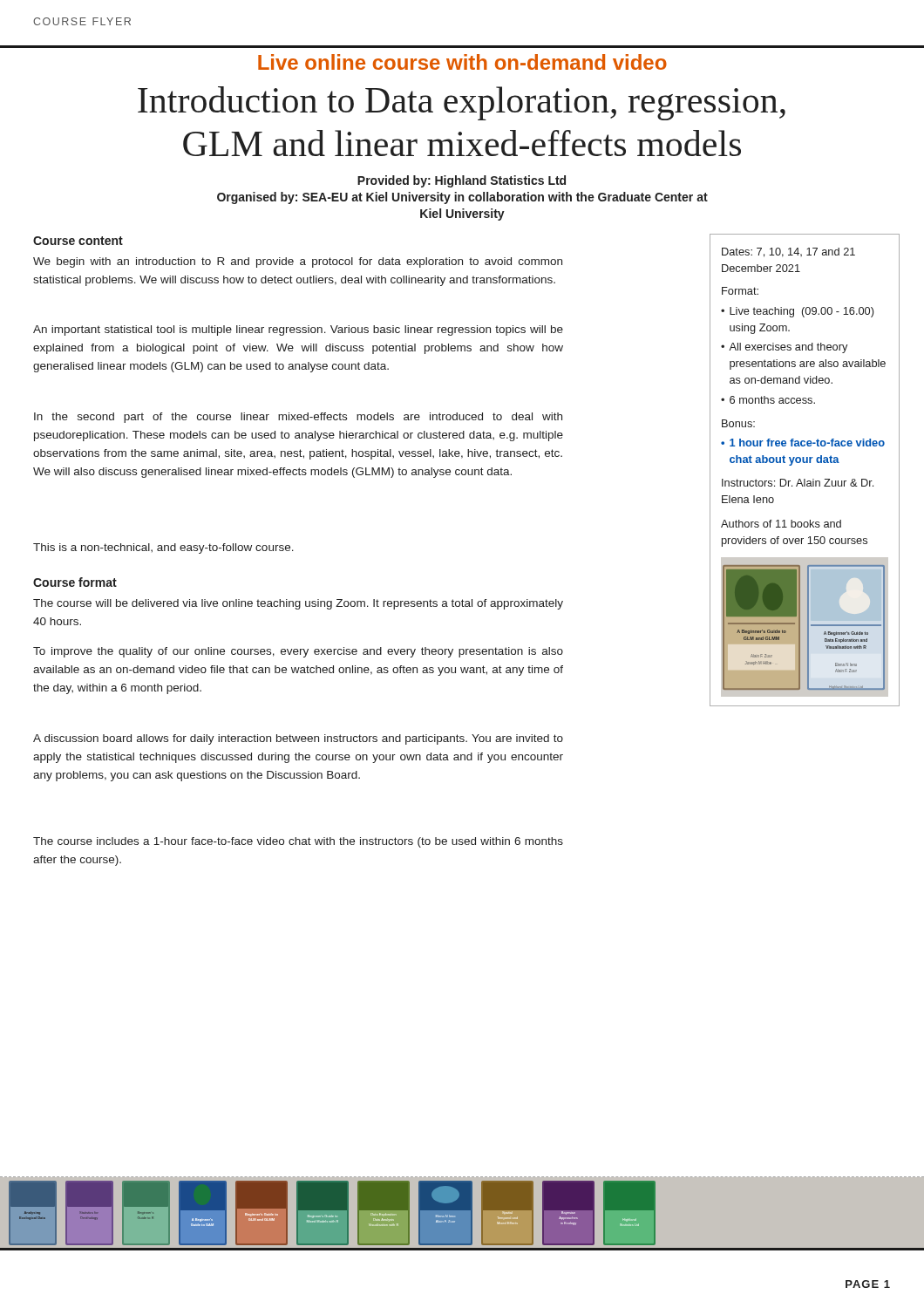Locate the block starting "Live online course with on-demand video"
Image resolution: width=924 pixels, height=1308 pixels.
click(462, 62)
